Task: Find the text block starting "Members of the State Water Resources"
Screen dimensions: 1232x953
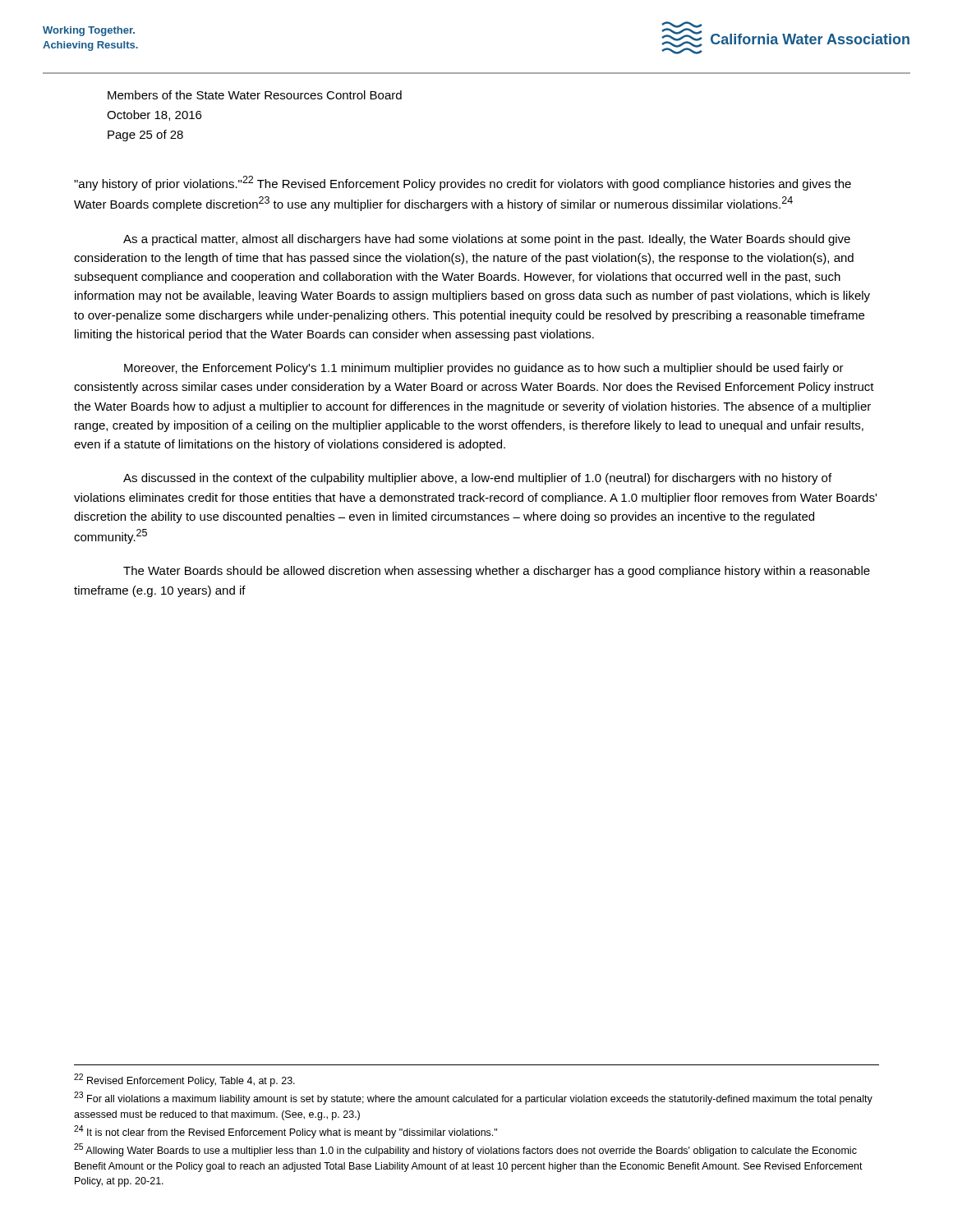Action: pyautogui.click(x=255, y=95)
